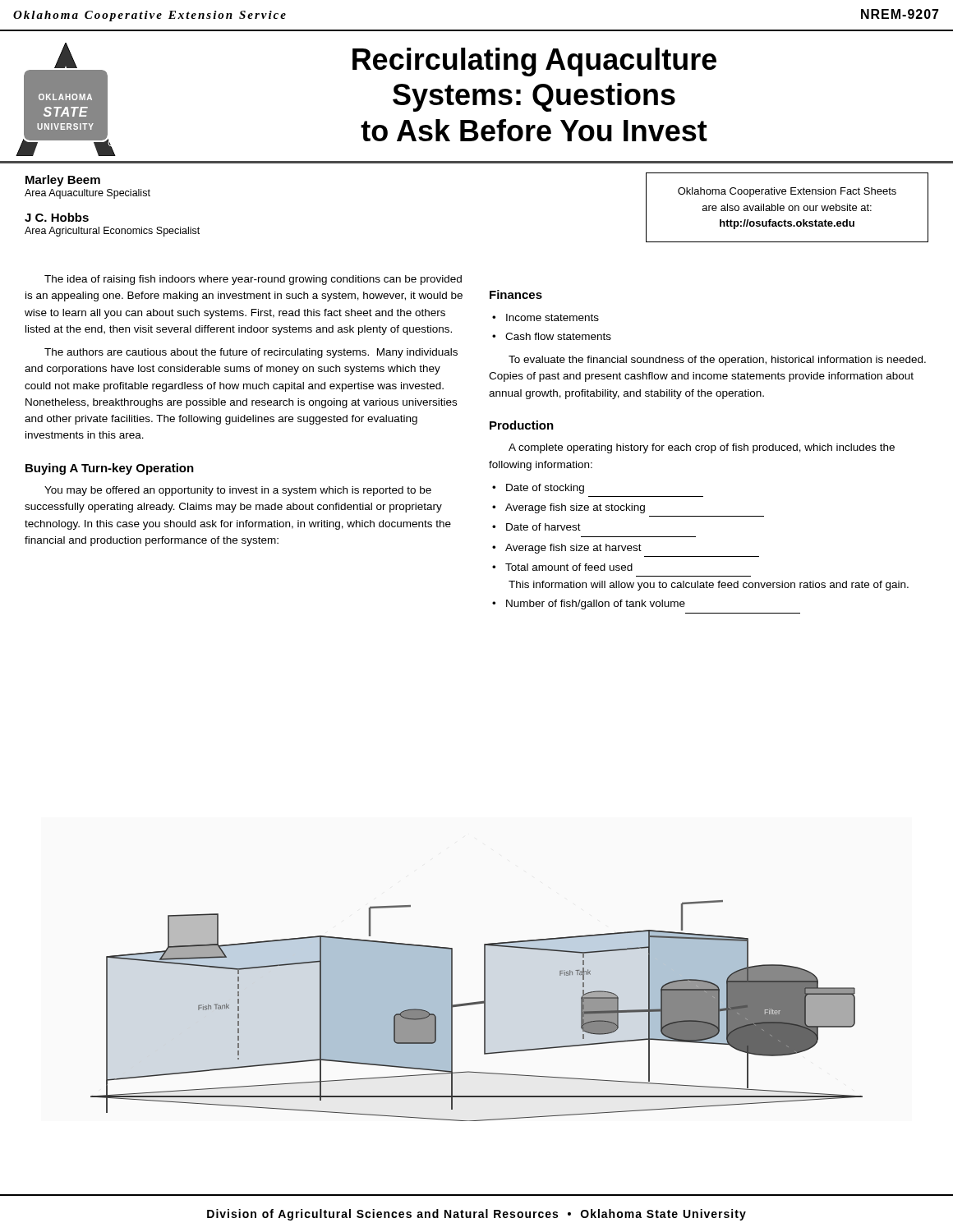The width and height of the screenshot is (953, 1232).
Task: Find the passage starting "J C. Hobbs Area Agricultural Economics Specialist"
Action: click(57, 217)
